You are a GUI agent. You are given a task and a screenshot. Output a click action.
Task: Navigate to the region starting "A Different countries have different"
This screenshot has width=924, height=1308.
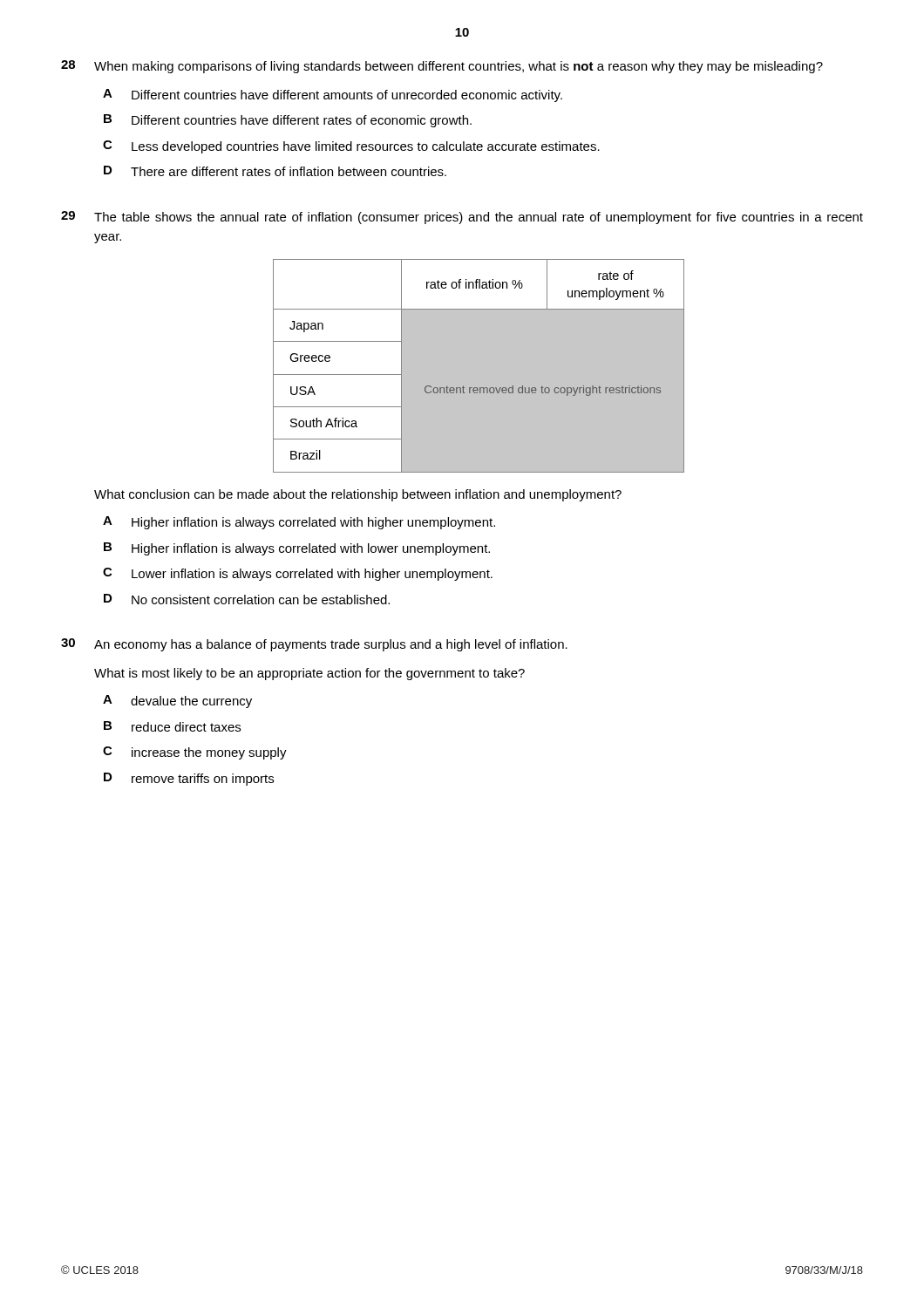tap(483, 95)
